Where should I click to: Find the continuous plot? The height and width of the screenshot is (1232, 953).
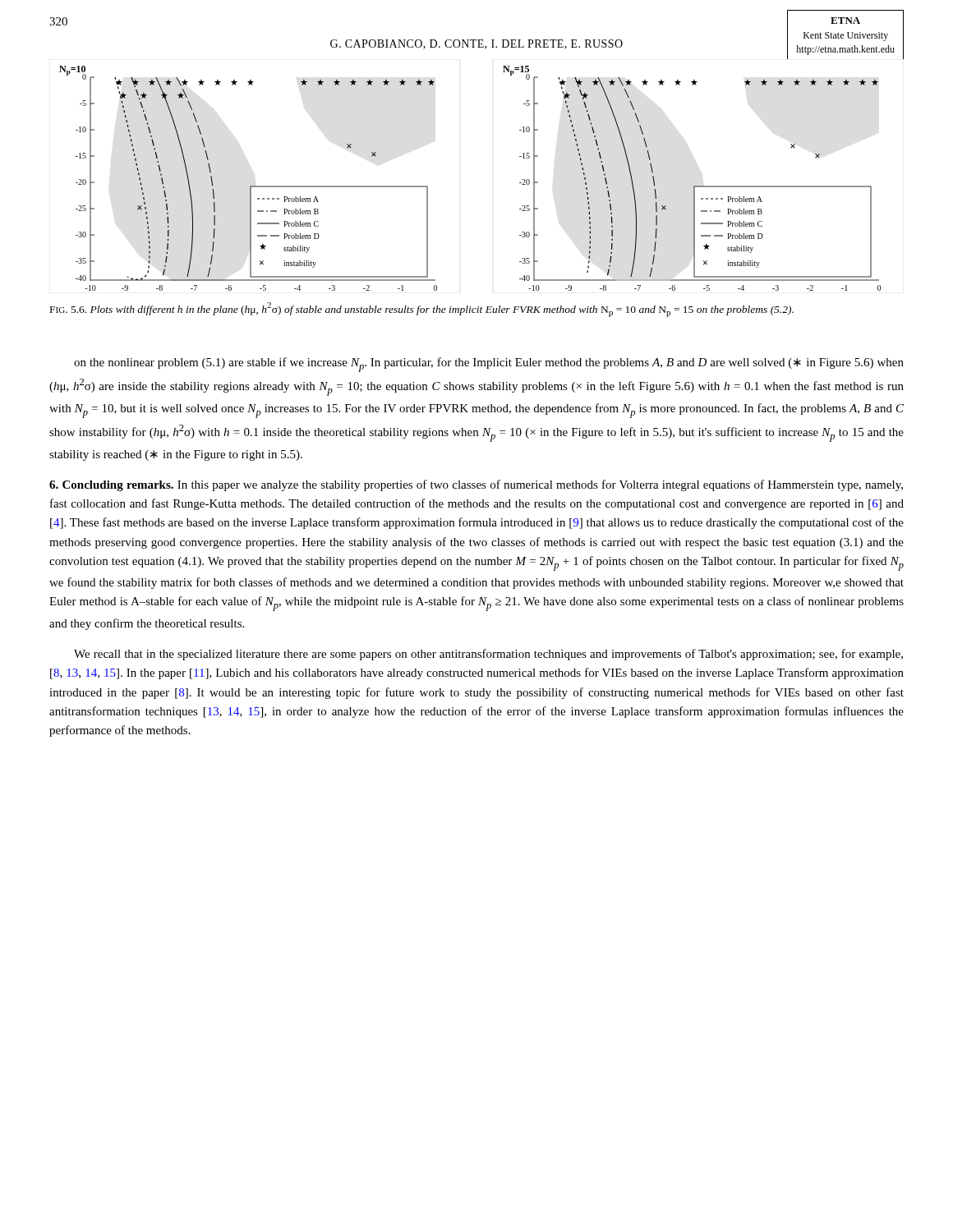(x=476, y=176)
